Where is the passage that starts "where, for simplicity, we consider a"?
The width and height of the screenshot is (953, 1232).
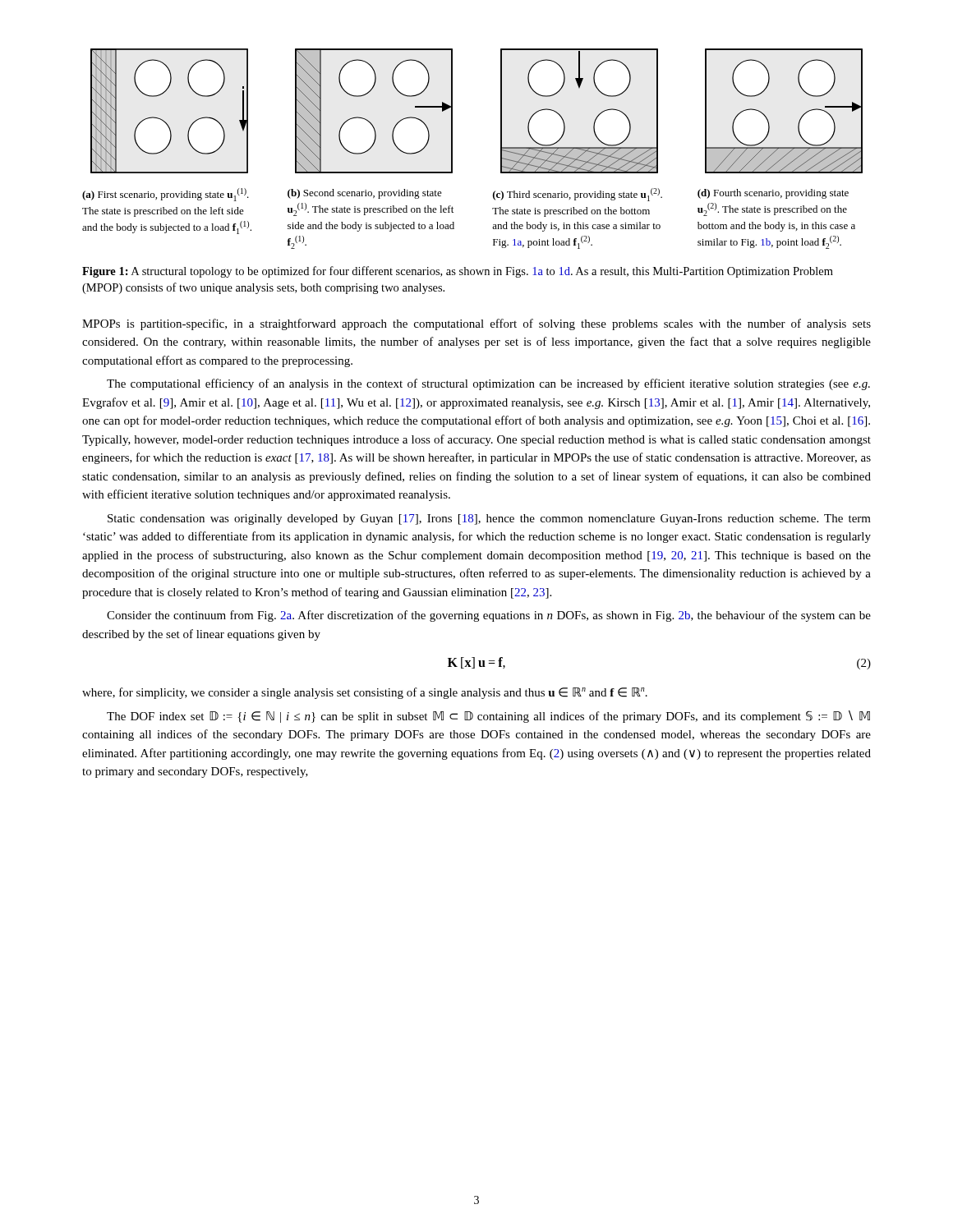pos(476,732)
